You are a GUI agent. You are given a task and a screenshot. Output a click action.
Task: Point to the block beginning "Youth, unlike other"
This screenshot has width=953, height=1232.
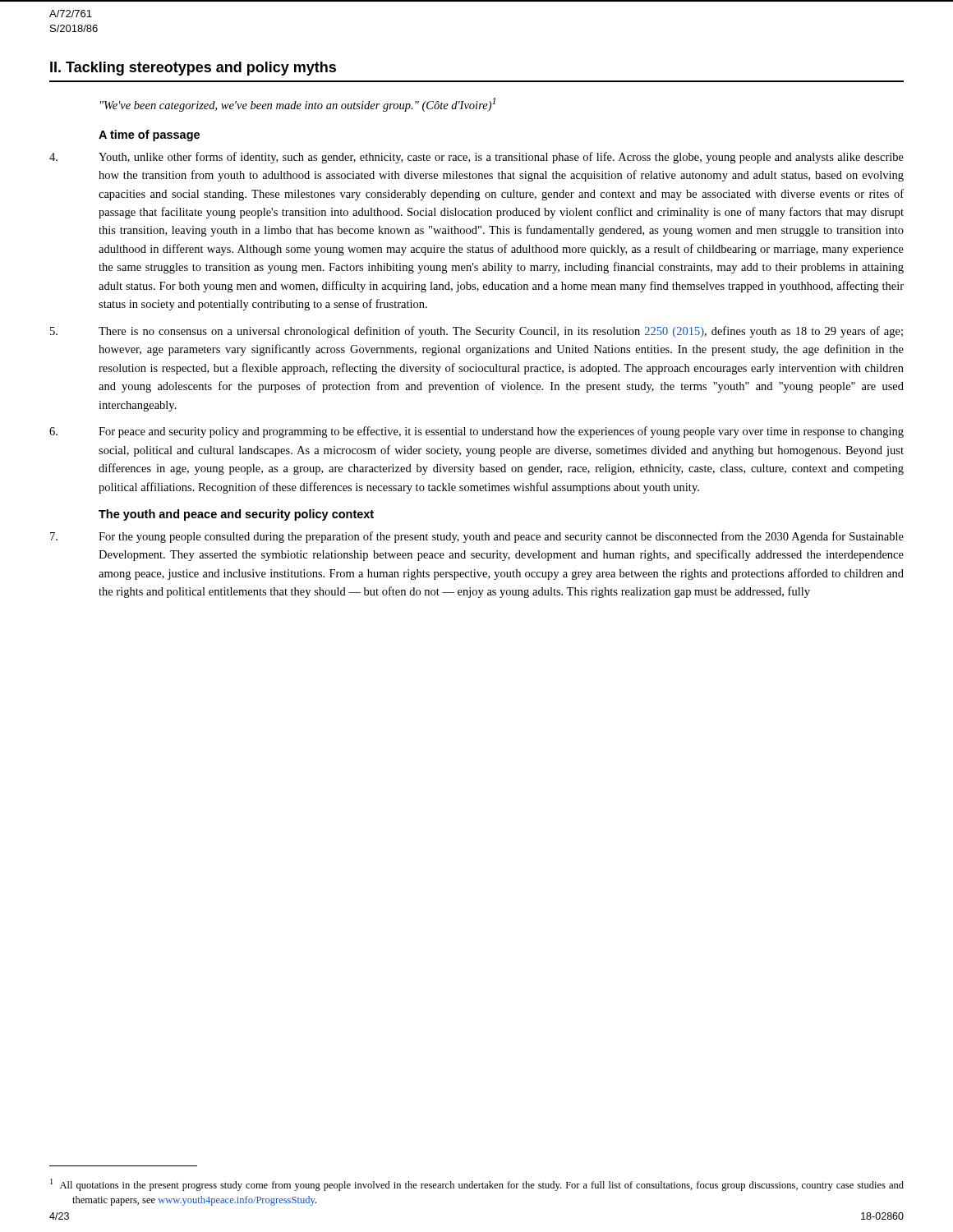476,229
